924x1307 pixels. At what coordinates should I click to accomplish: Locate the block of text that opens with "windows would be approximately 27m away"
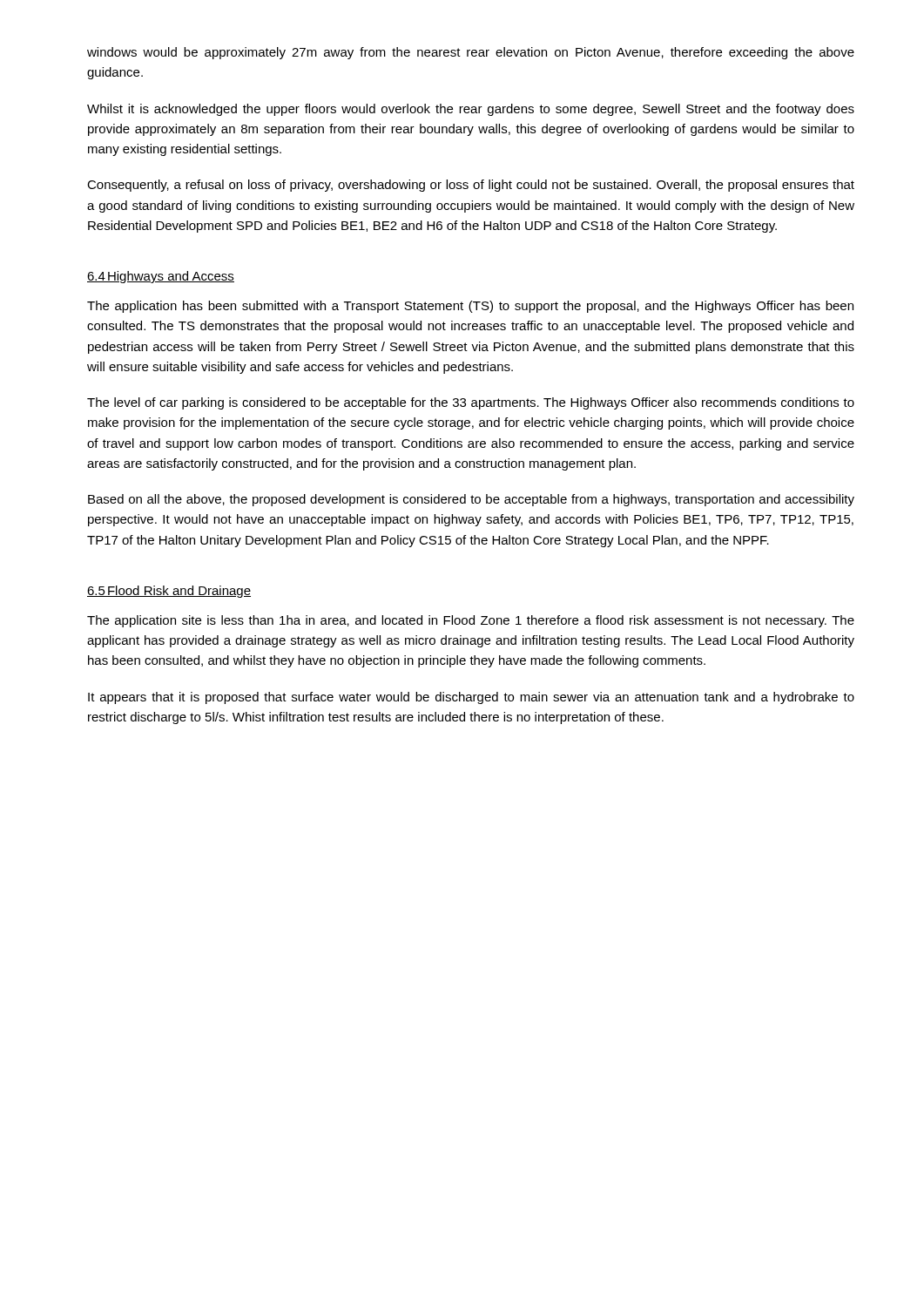pyautogui.click(x=471, y=62)
